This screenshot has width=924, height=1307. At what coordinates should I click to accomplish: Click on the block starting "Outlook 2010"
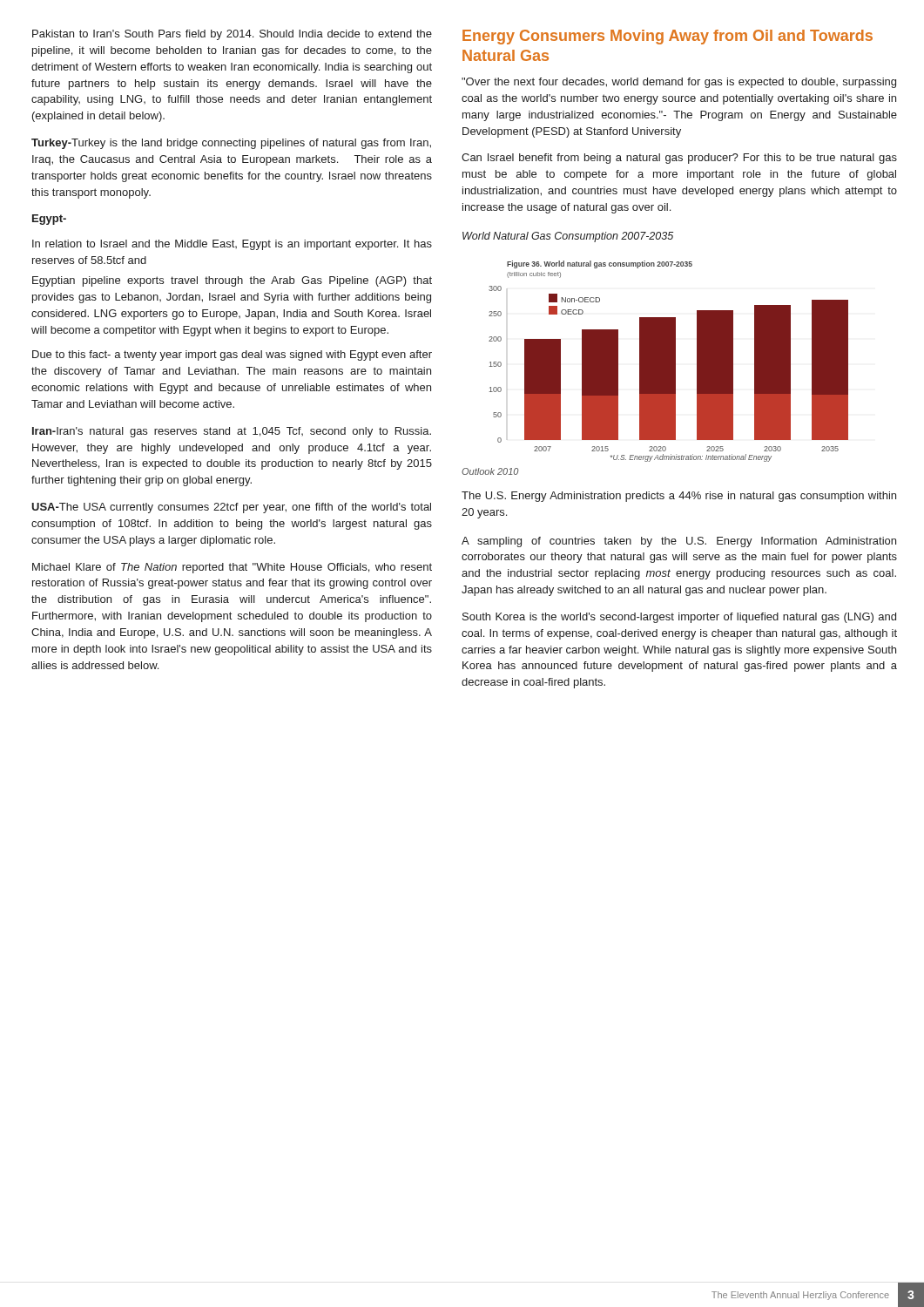pyautogui.click(x=490, y=471)
